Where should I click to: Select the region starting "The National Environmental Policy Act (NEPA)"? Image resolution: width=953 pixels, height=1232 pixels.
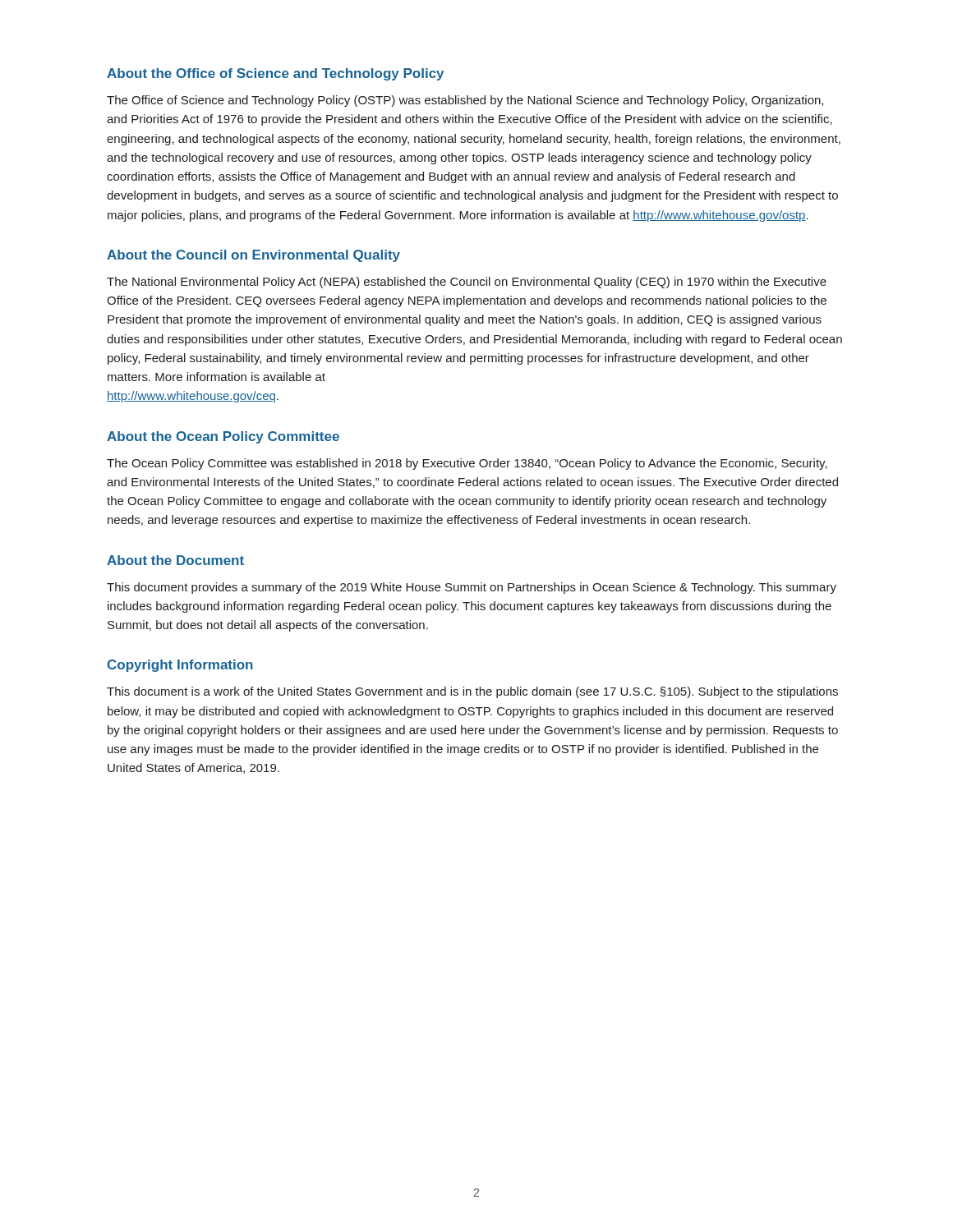click(475, 338)
